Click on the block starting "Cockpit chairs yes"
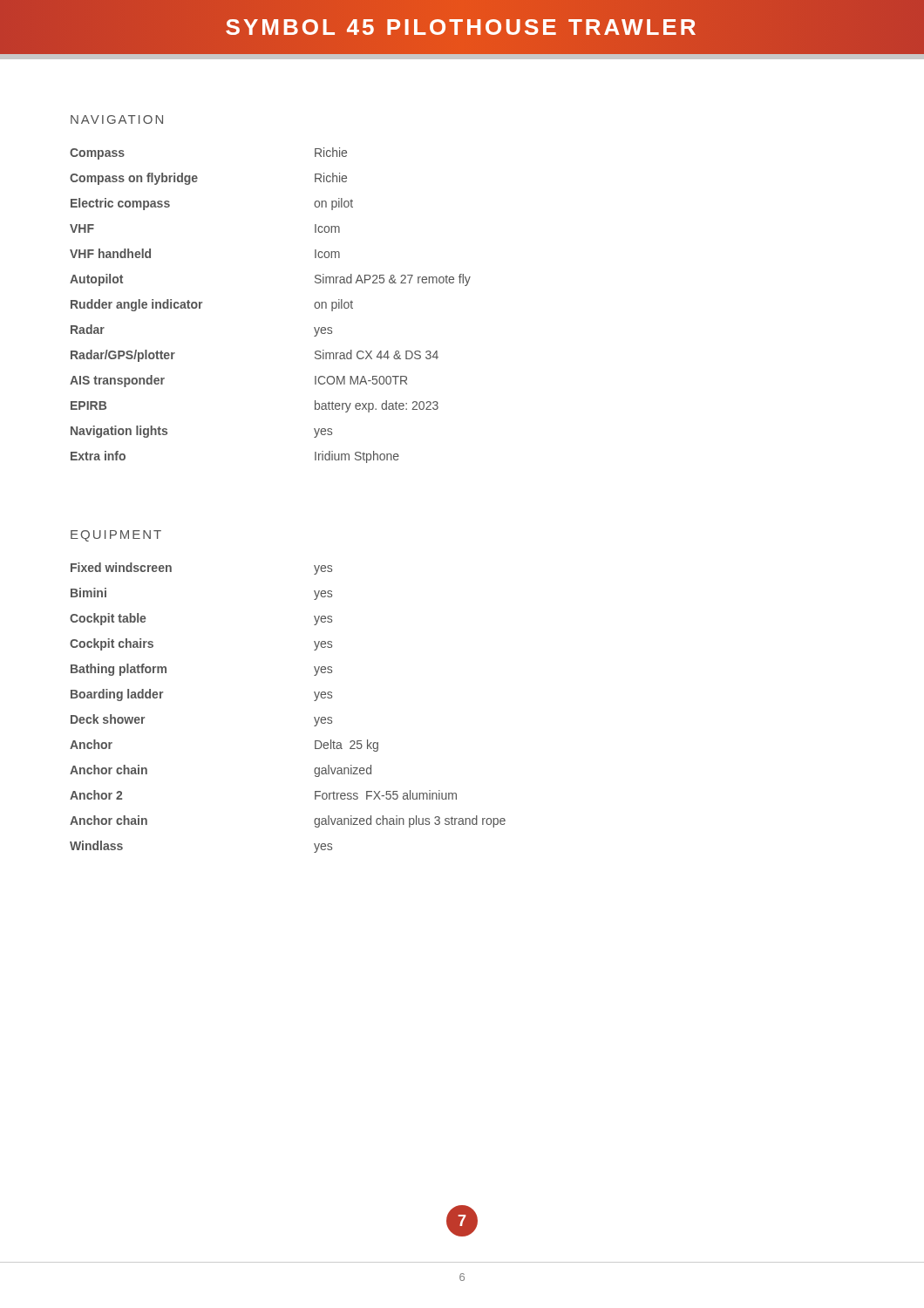The width and height of the screenshot is (924, 1308). 112,644
